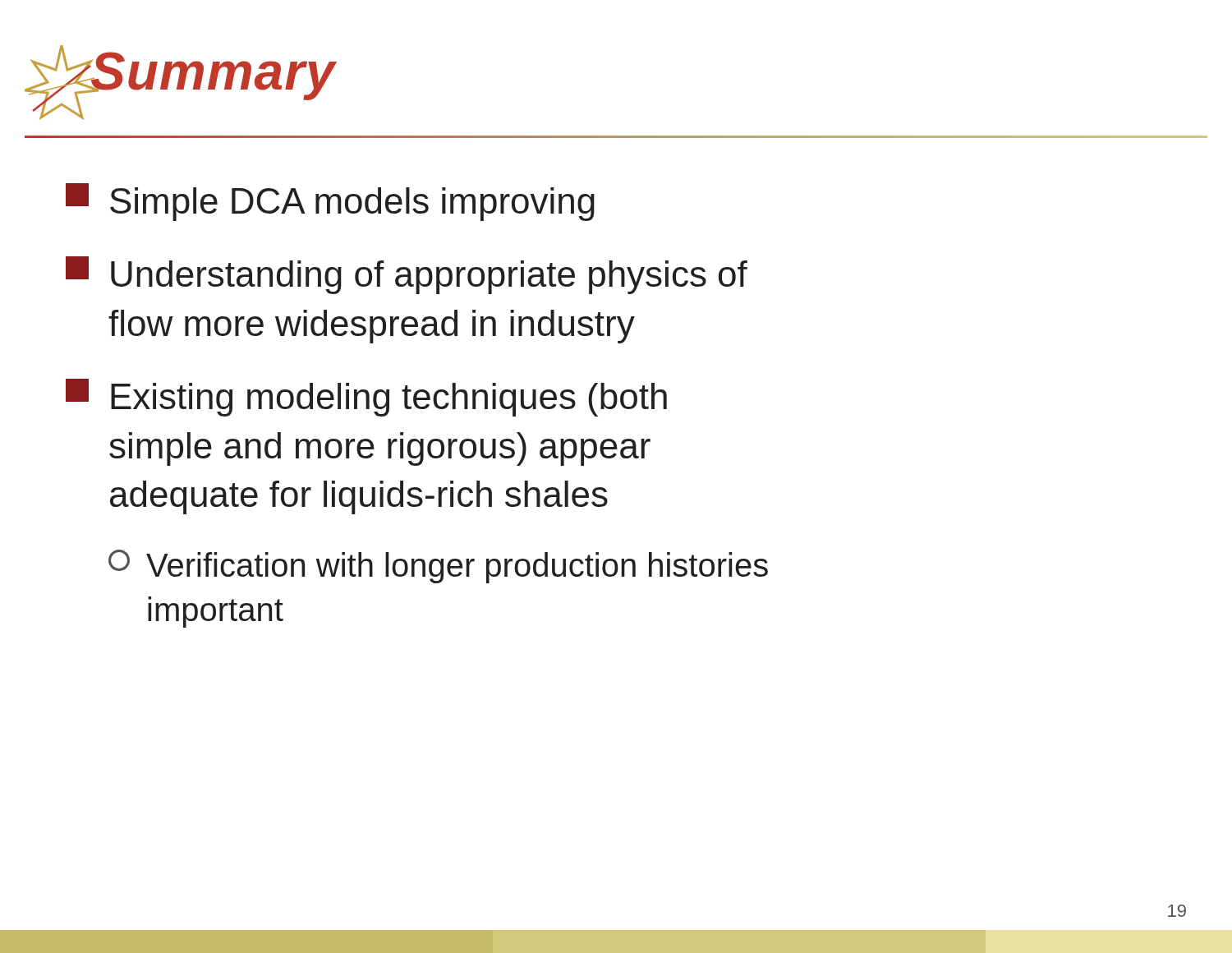Locate the text block starting "Verification with longer production historiesimportant"
The height and width of the screenshot is (953, 1232).
[439, 588]
